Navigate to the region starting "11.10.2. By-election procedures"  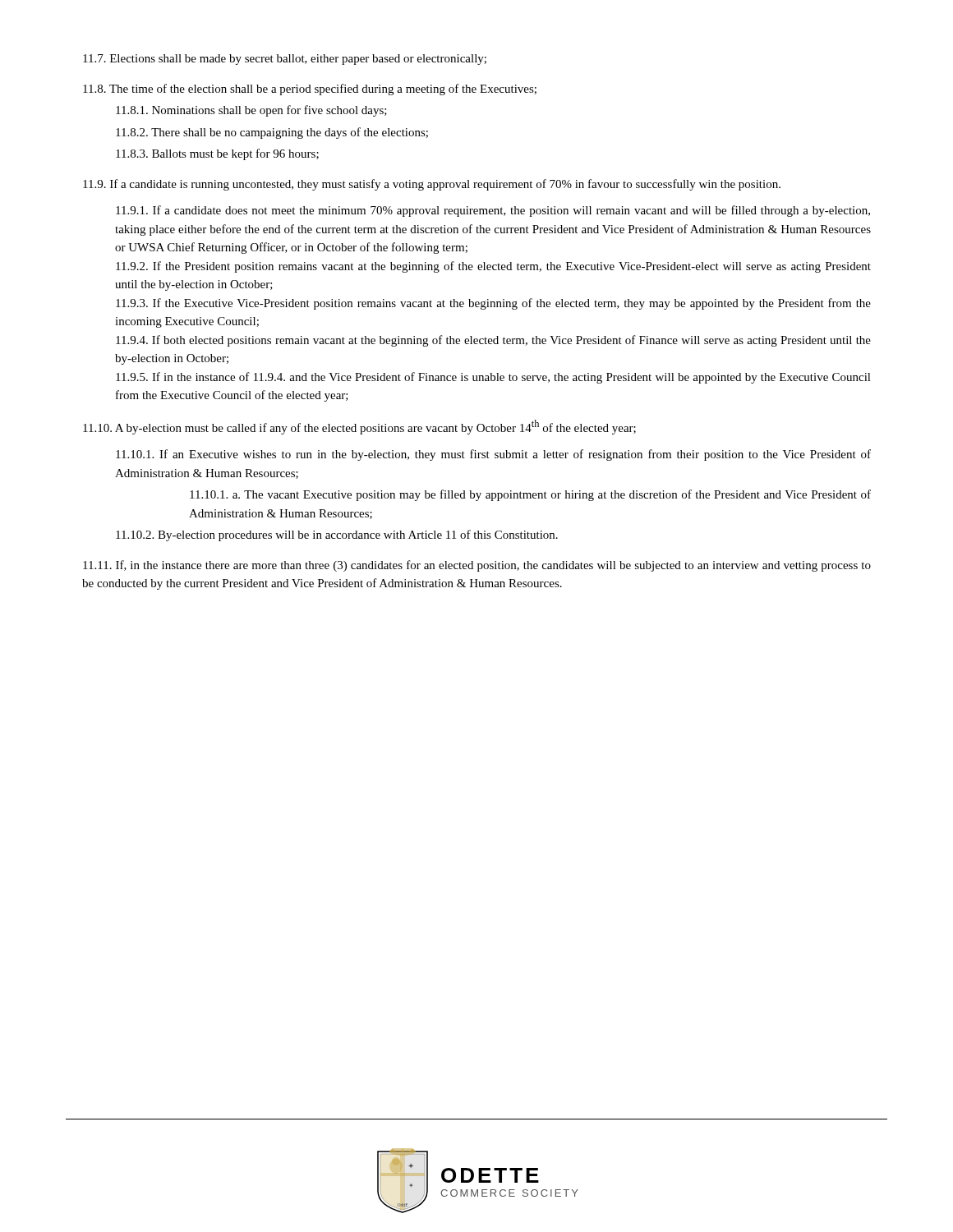[337, 535]
